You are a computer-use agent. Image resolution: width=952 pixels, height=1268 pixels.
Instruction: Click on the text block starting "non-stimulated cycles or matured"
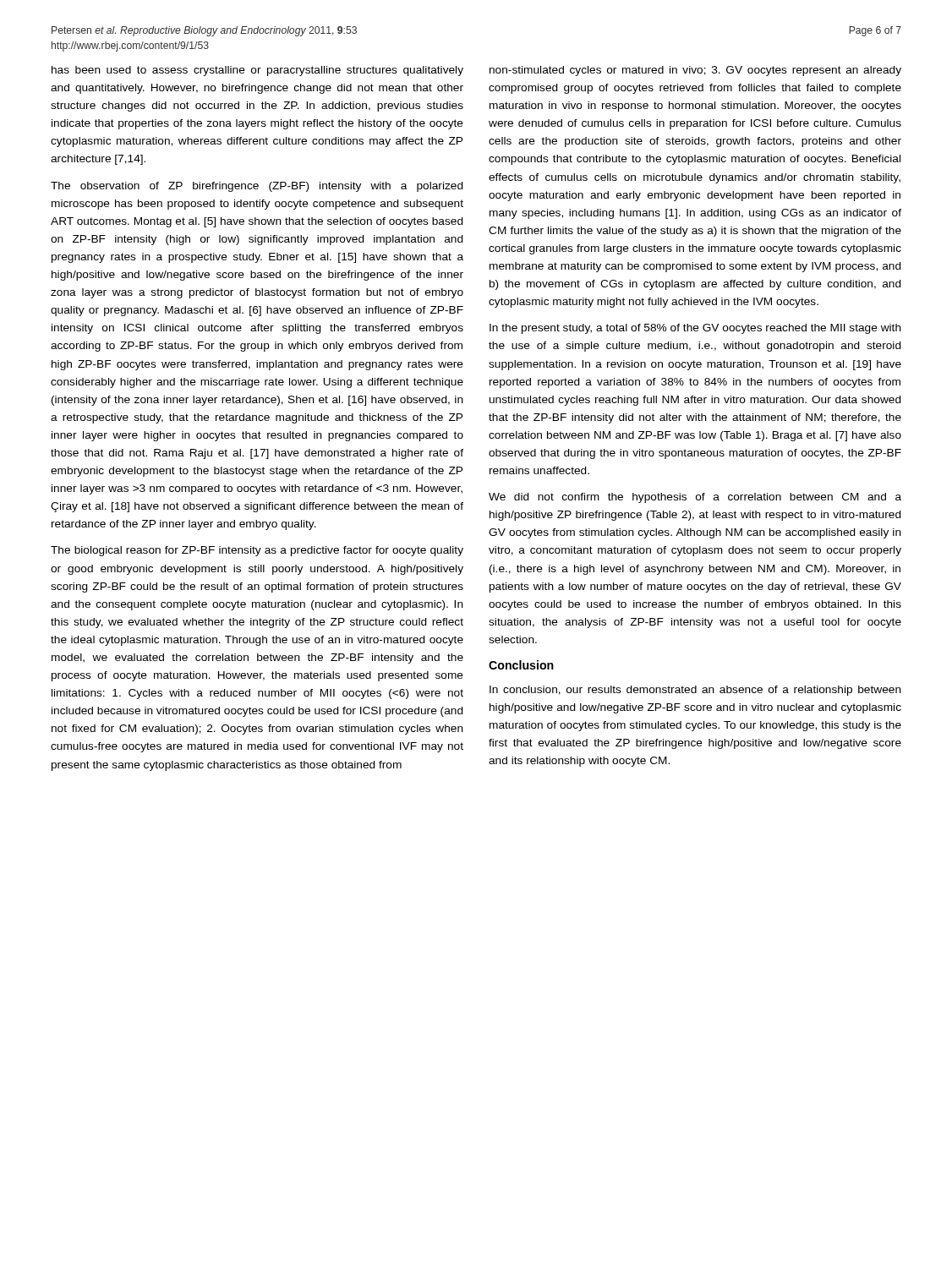[x=695, y=415]
